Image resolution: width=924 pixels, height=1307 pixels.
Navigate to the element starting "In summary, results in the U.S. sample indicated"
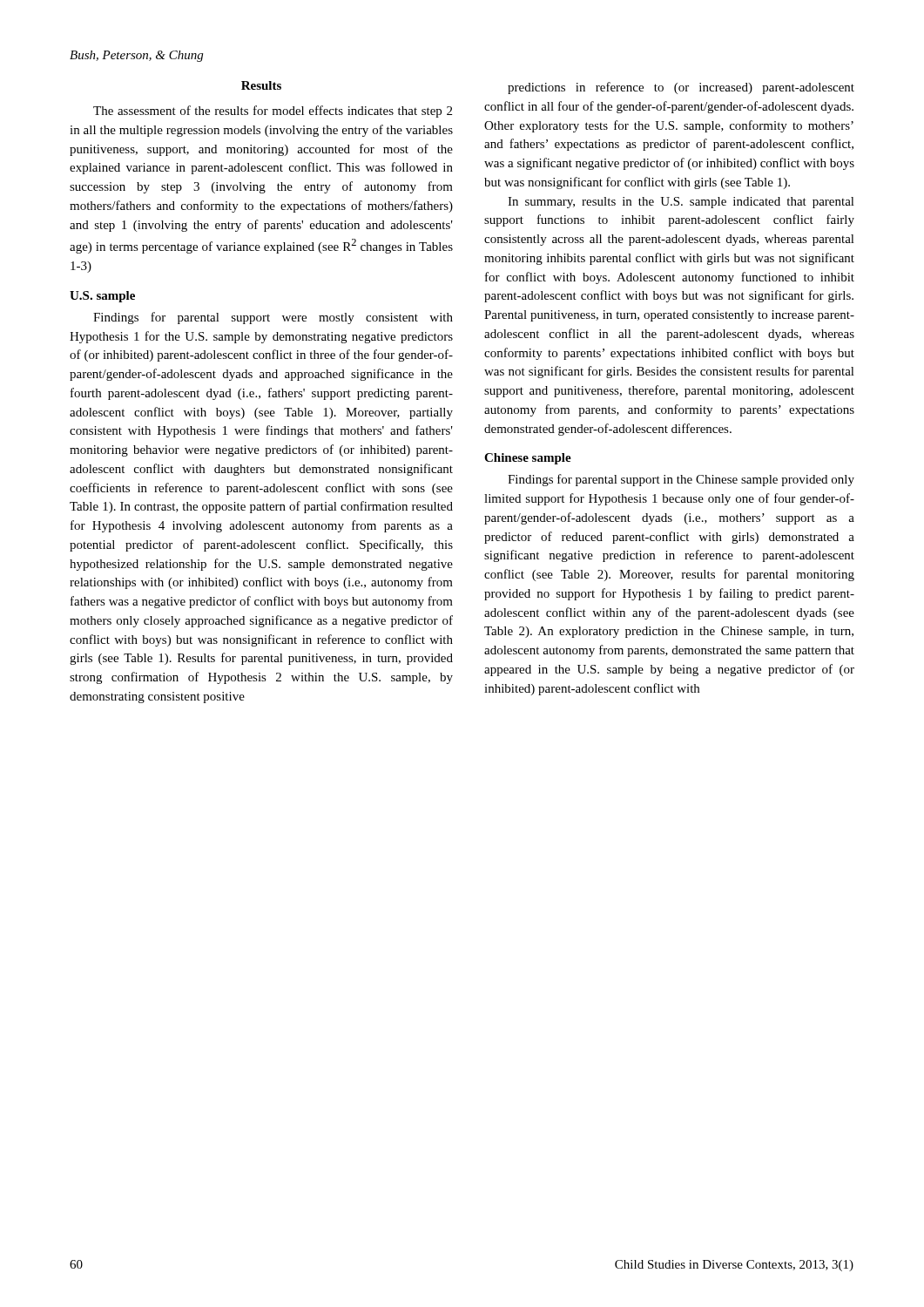click(x=669, y=315)
